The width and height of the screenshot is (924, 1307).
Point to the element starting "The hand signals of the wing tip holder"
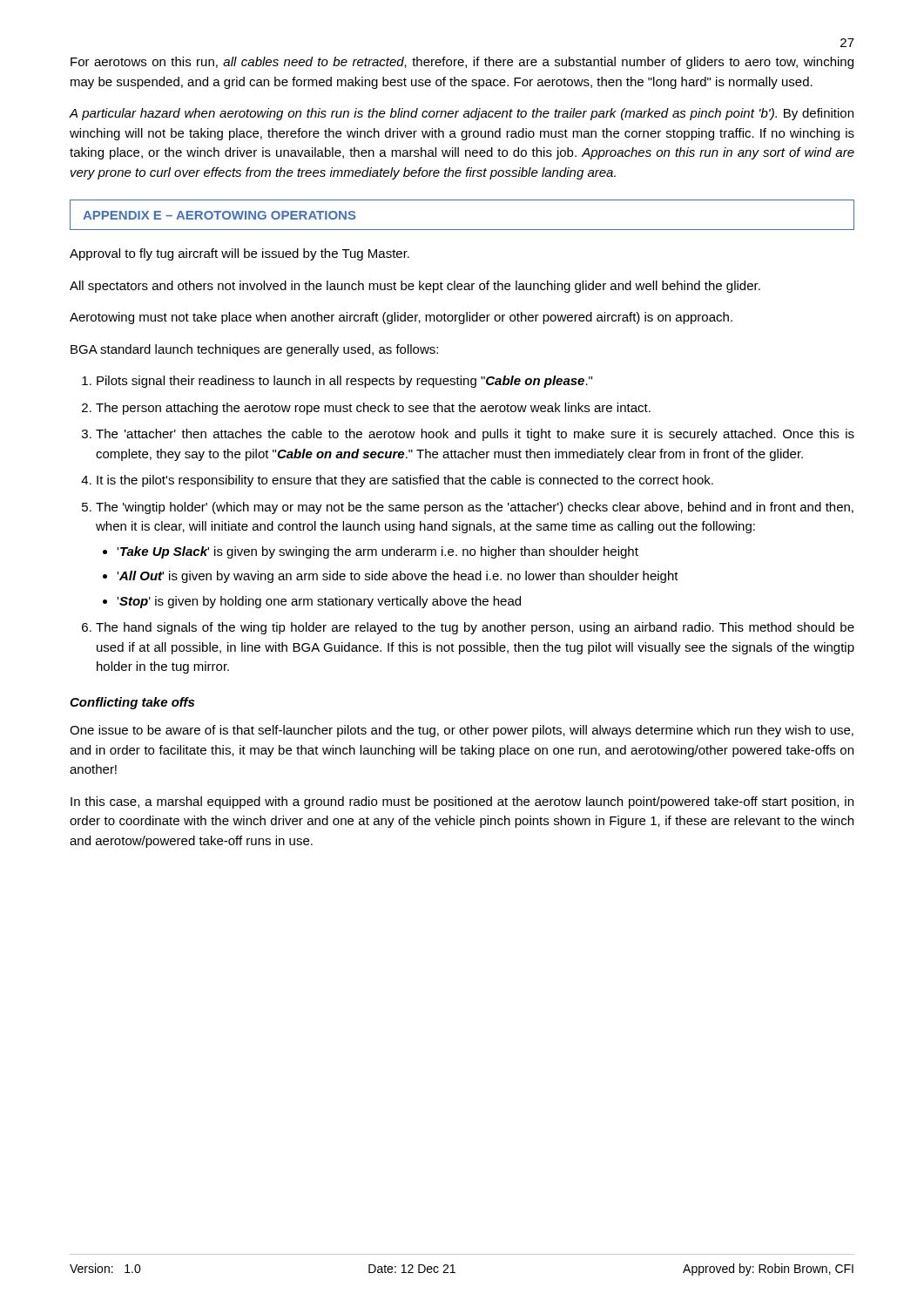click(475, 647)
